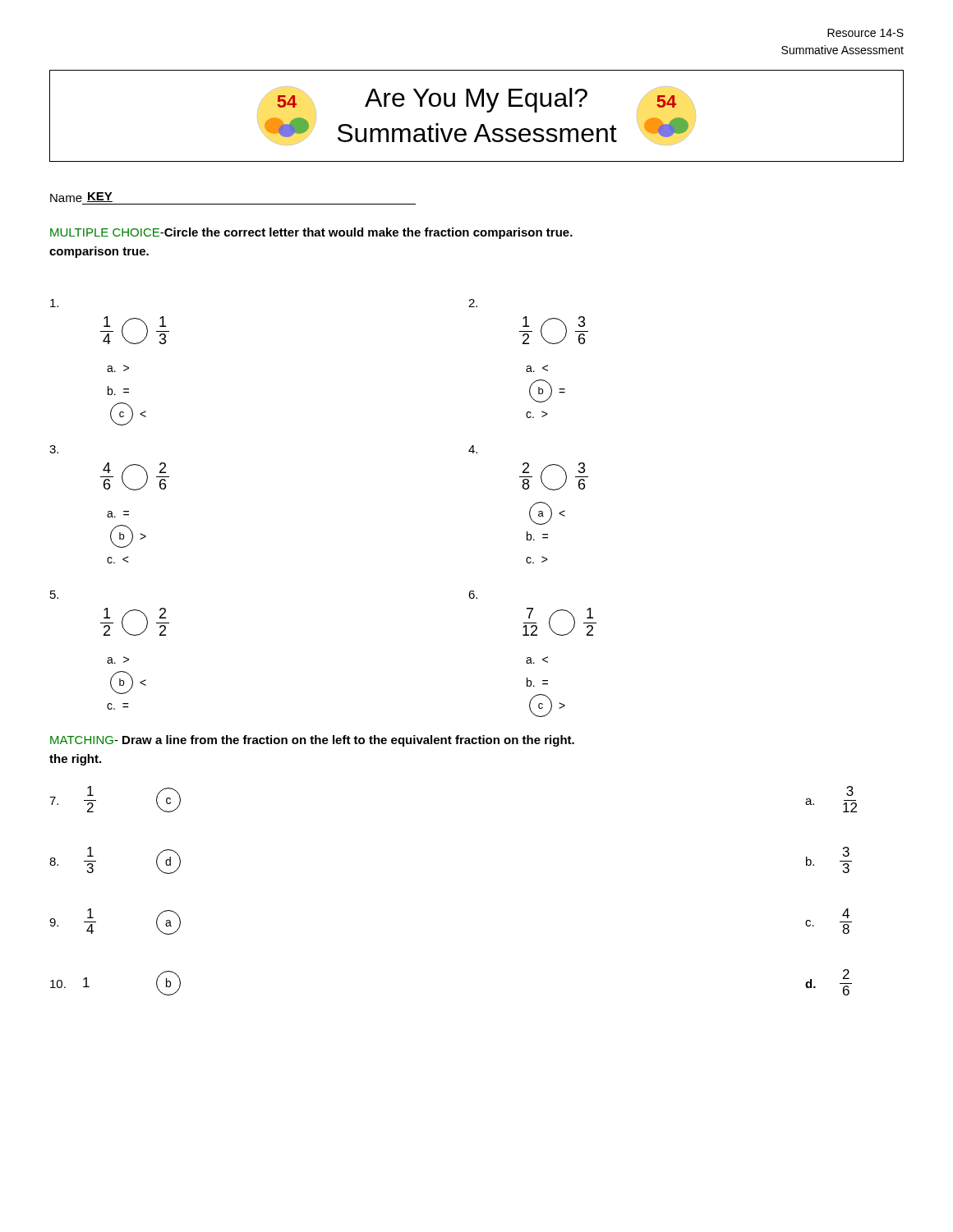Locate the section header containing "MULTIPLE CHOICE-Circle the correct"

311,241
